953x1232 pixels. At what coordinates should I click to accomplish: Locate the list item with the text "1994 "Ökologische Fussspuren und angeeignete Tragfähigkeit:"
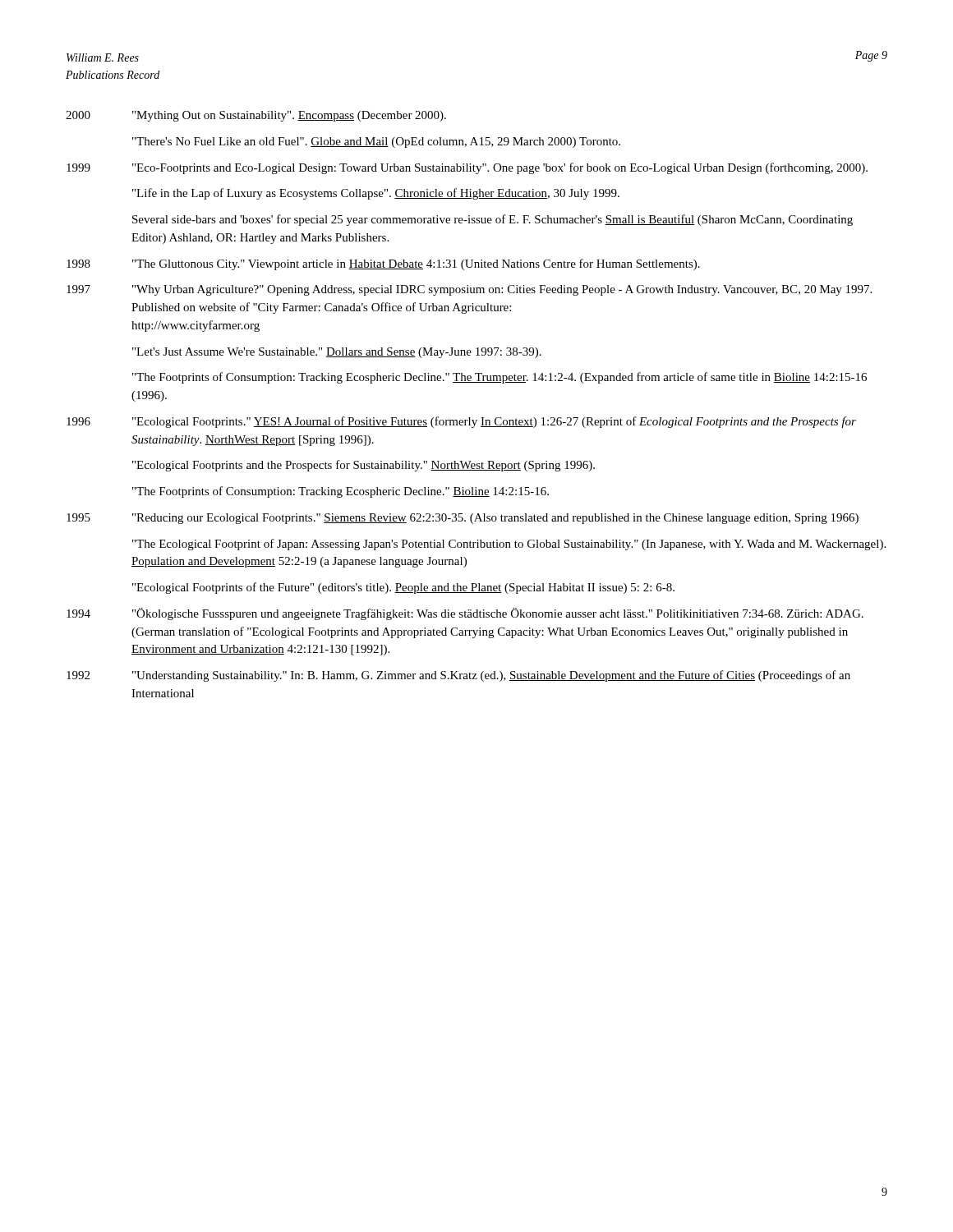(476, 632)
